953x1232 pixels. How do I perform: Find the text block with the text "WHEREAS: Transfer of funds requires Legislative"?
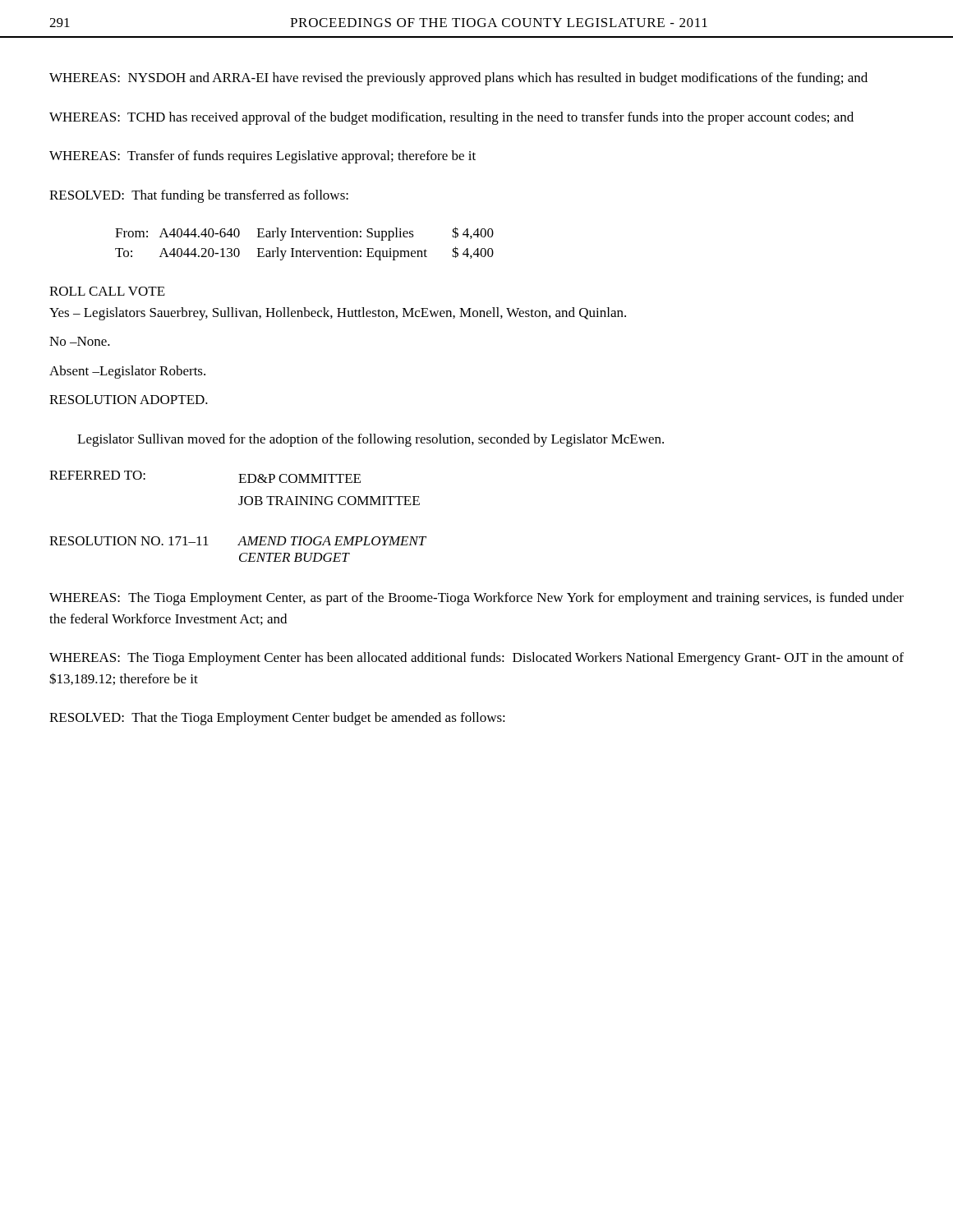click(263, 156)
